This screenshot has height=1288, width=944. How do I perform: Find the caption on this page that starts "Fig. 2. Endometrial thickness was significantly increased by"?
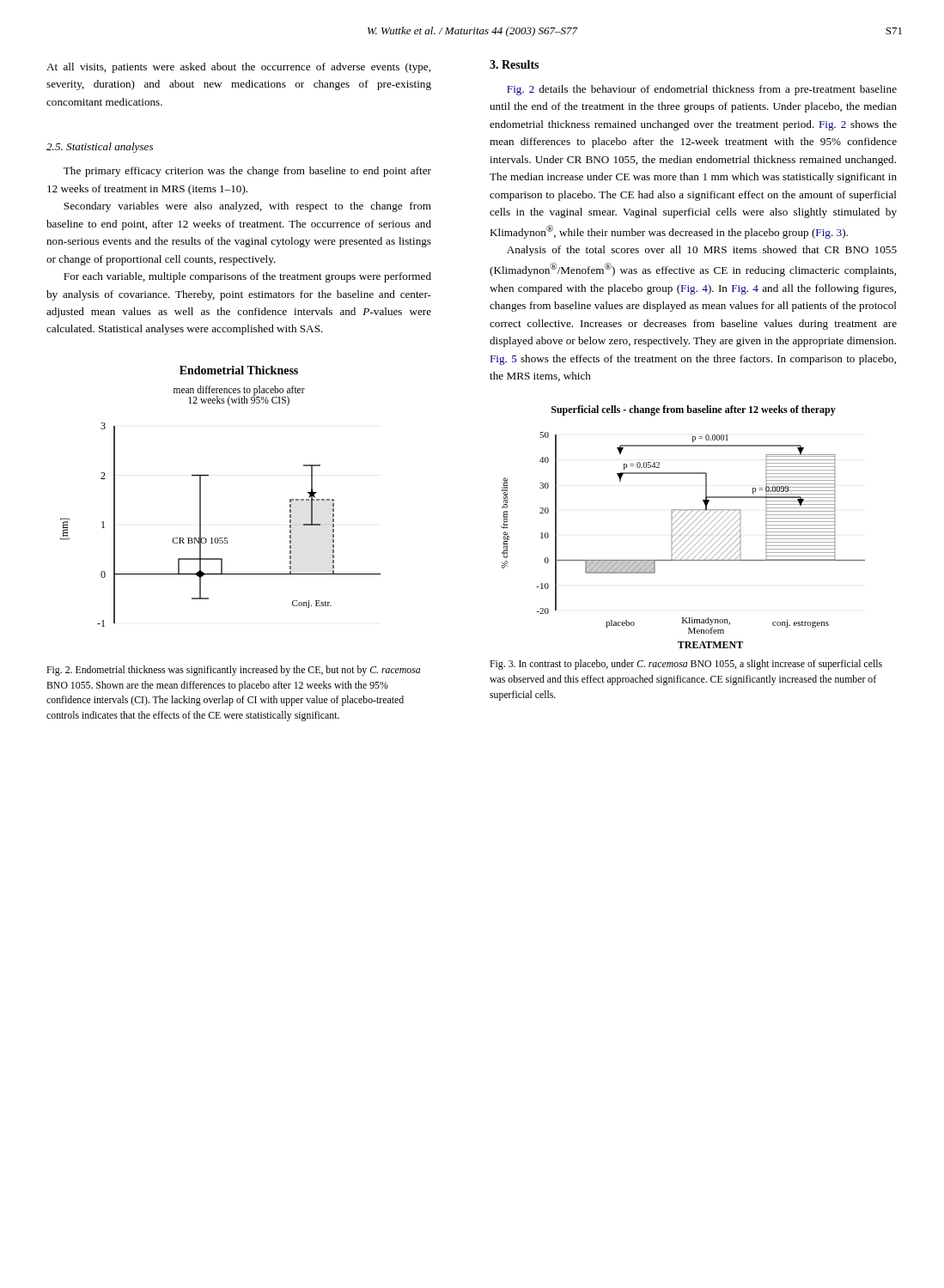(233, 692)
